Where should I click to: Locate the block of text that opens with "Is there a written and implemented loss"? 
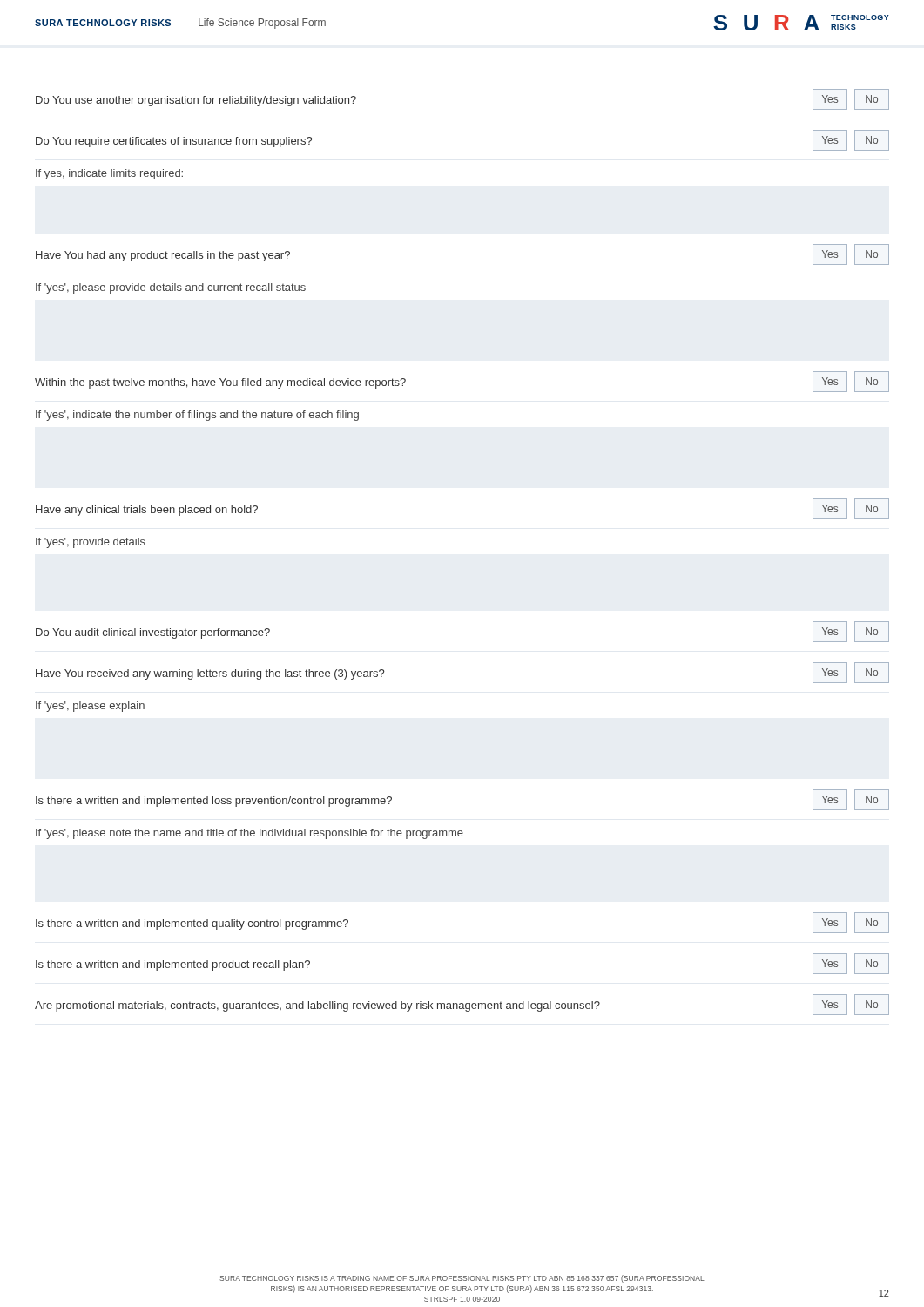(462, 841)
